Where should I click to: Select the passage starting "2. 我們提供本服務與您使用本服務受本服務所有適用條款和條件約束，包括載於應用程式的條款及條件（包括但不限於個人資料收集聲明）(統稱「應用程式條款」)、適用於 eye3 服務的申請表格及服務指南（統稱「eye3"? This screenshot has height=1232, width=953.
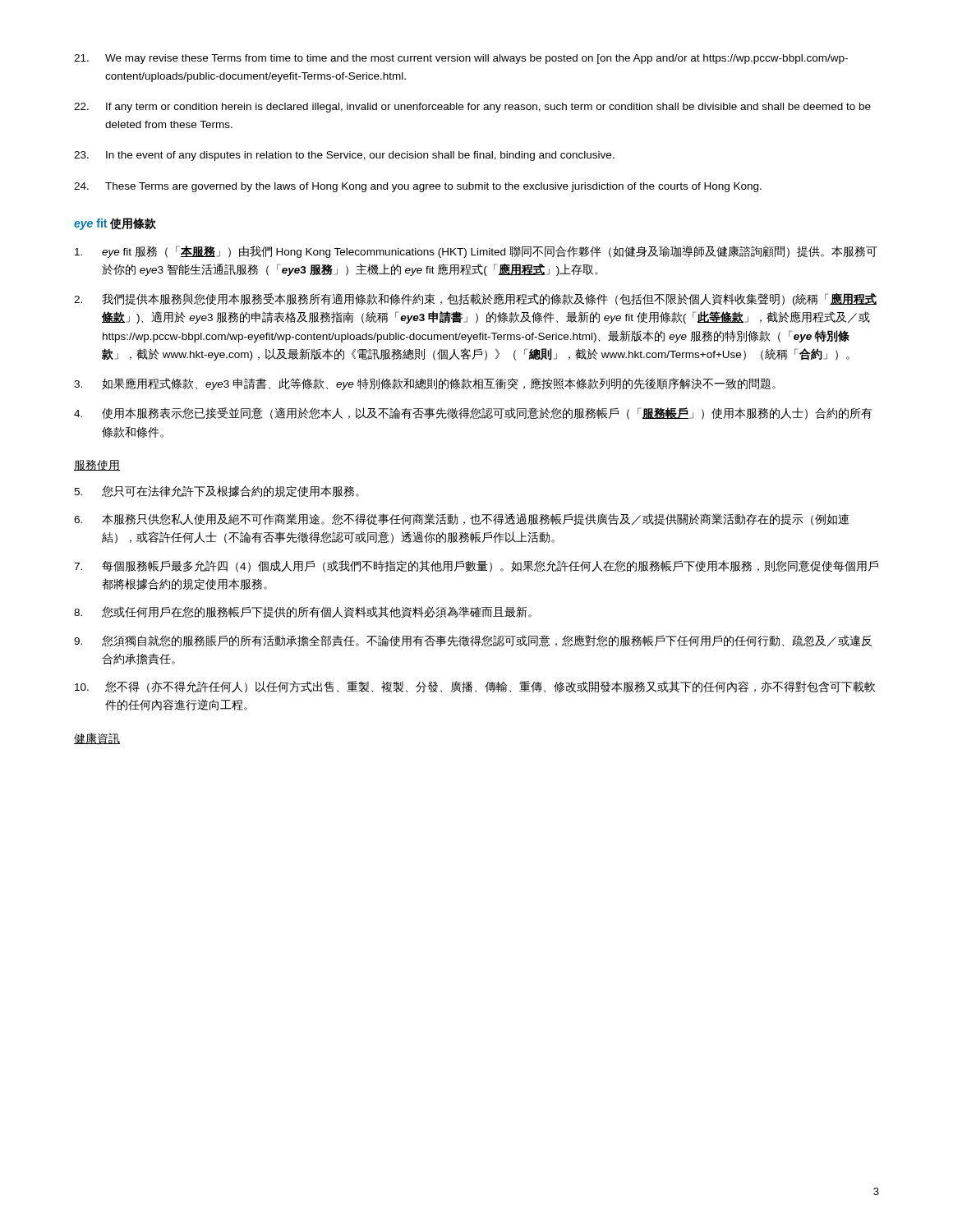point(476,327)
